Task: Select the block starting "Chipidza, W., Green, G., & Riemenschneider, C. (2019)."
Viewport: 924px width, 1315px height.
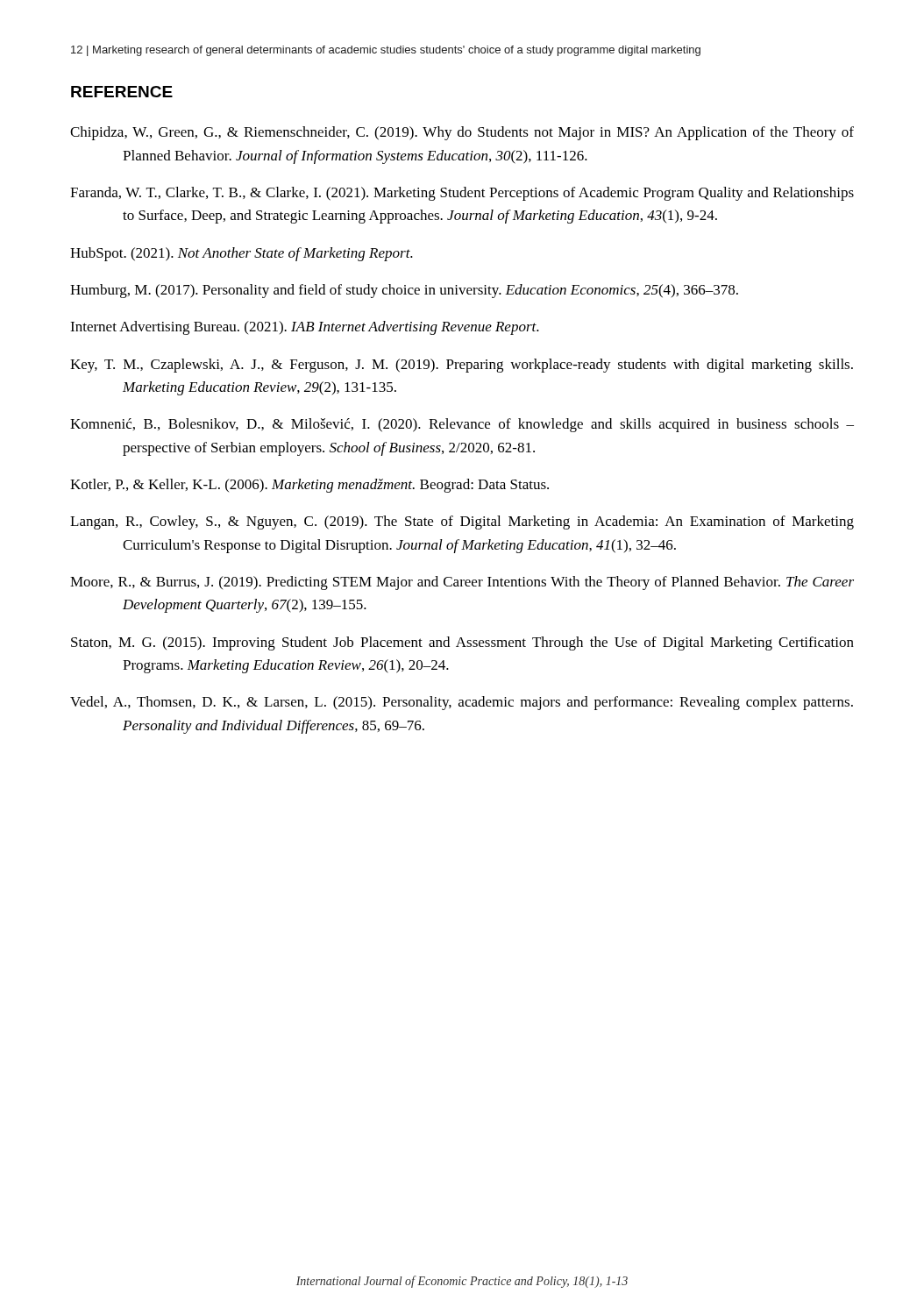Action: (462, 144)
